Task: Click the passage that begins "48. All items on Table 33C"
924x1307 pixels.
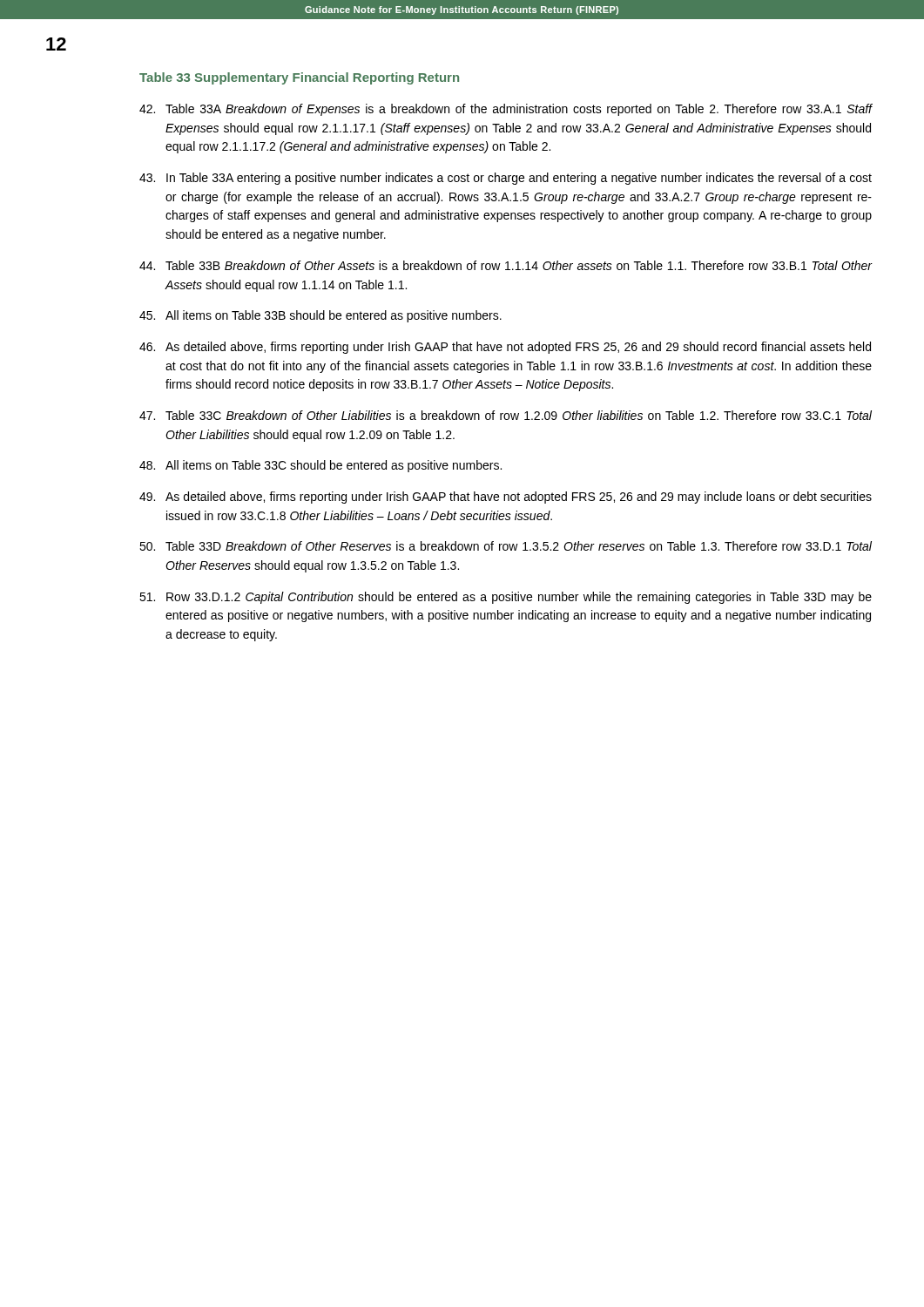Action: [321, 466]
